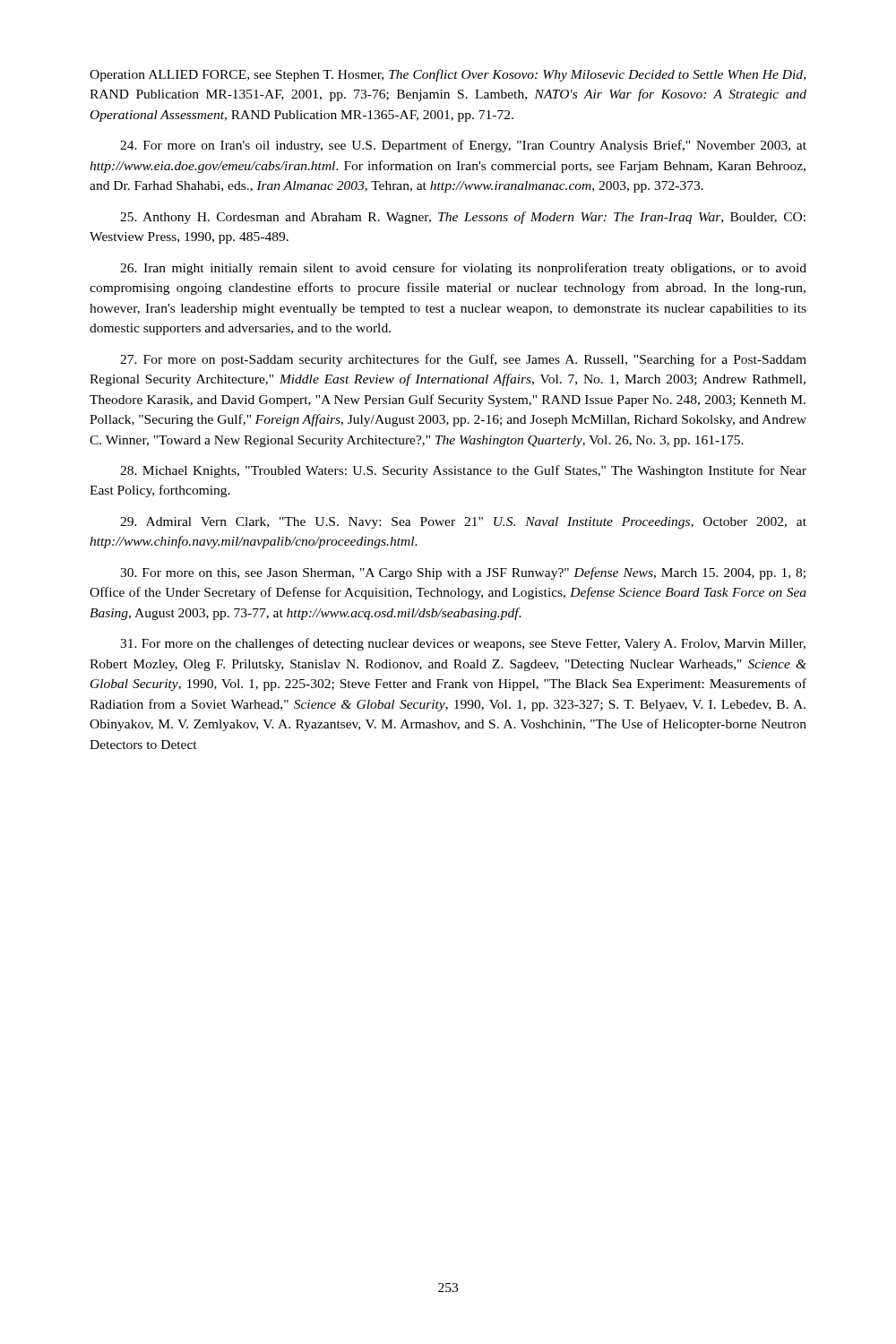
Task: Select the text block containing "Michael Knights, "Troubled Waters: U.S. Security Assistance"
Action: pos(448,480)
